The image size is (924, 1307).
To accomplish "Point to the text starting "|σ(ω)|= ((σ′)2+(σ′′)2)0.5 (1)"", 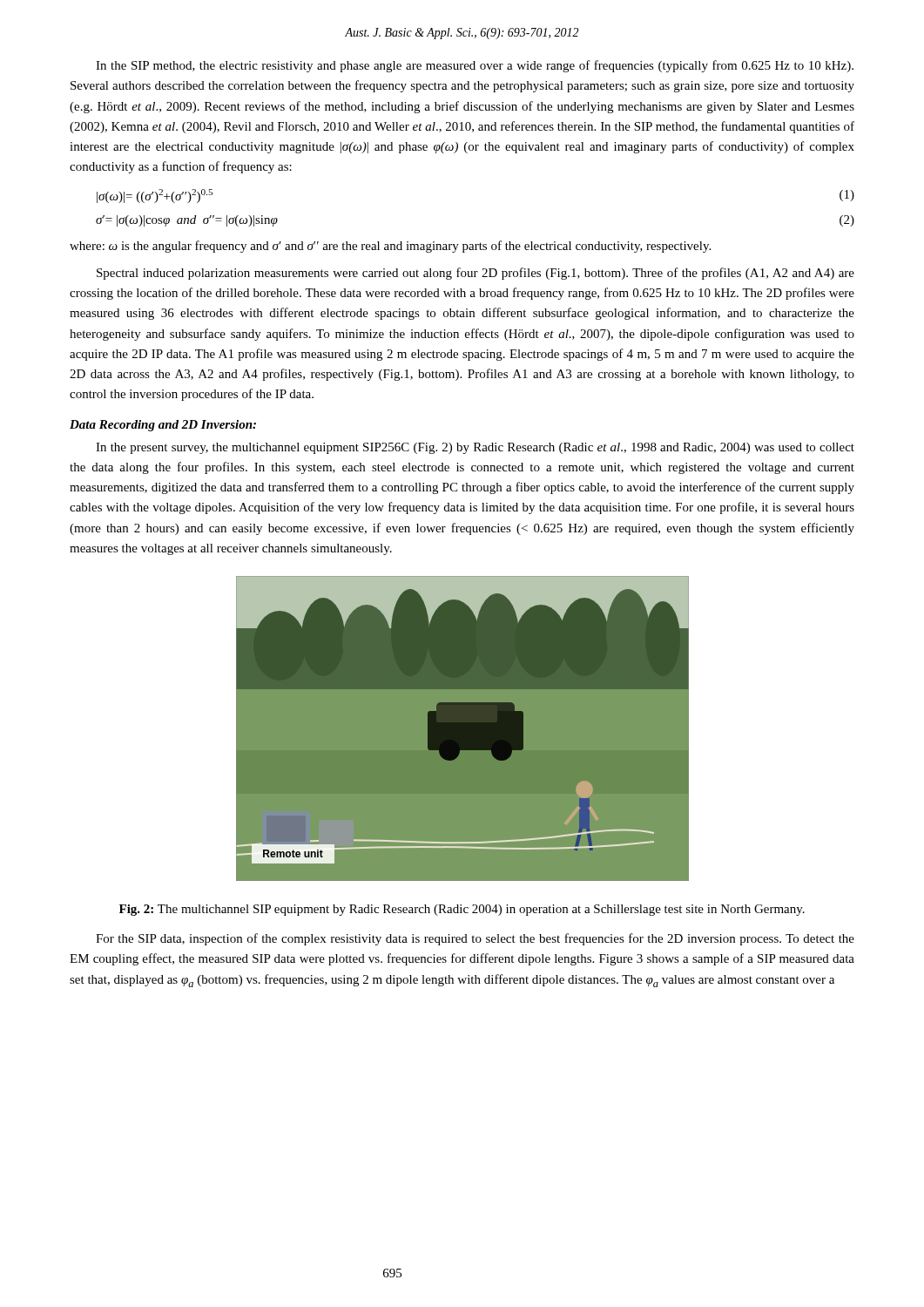I will pos(158,196).
